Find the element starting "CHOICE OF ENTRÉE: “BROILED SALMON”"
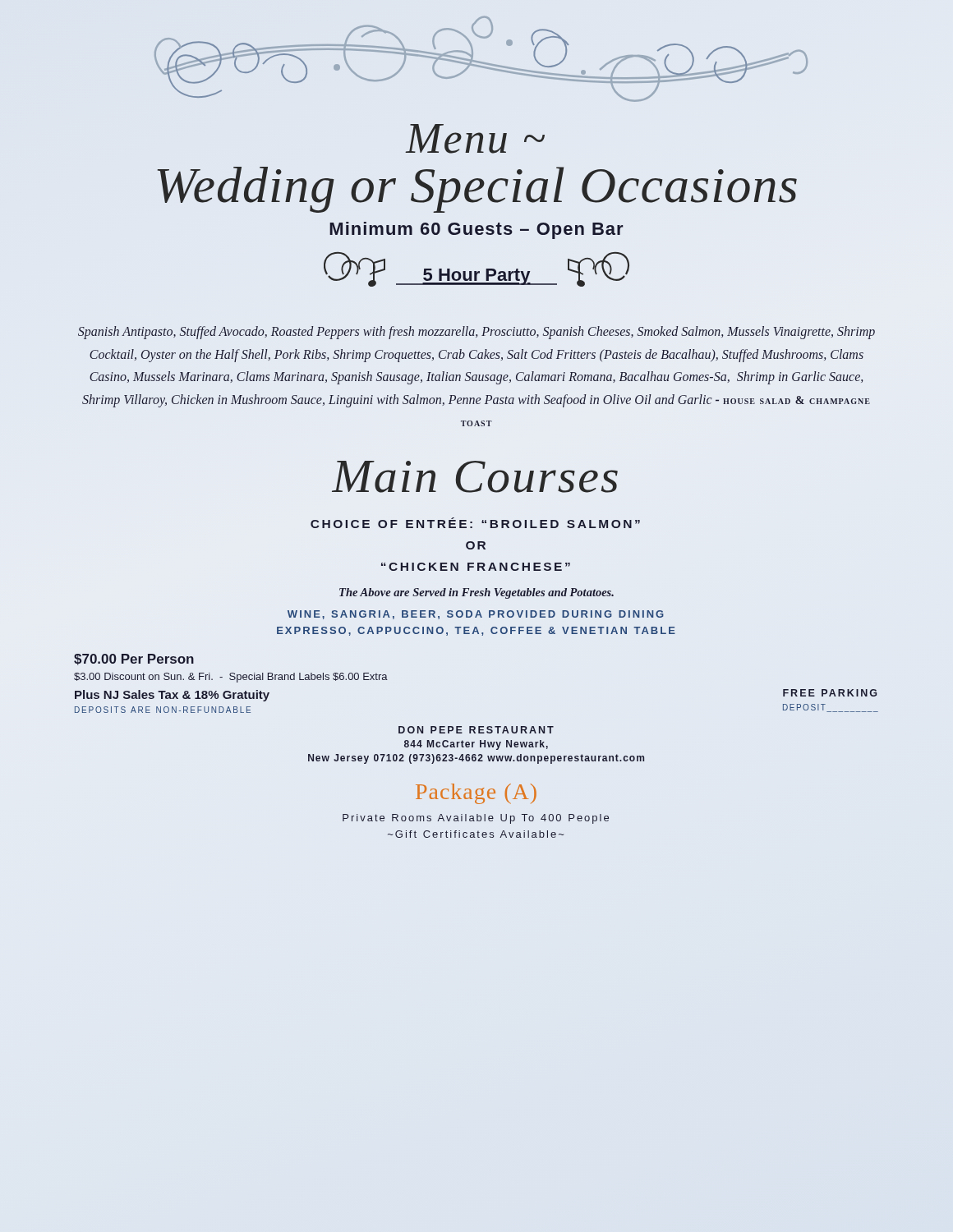The height and width of the screenshot is (1232, 953). (476, 523)
